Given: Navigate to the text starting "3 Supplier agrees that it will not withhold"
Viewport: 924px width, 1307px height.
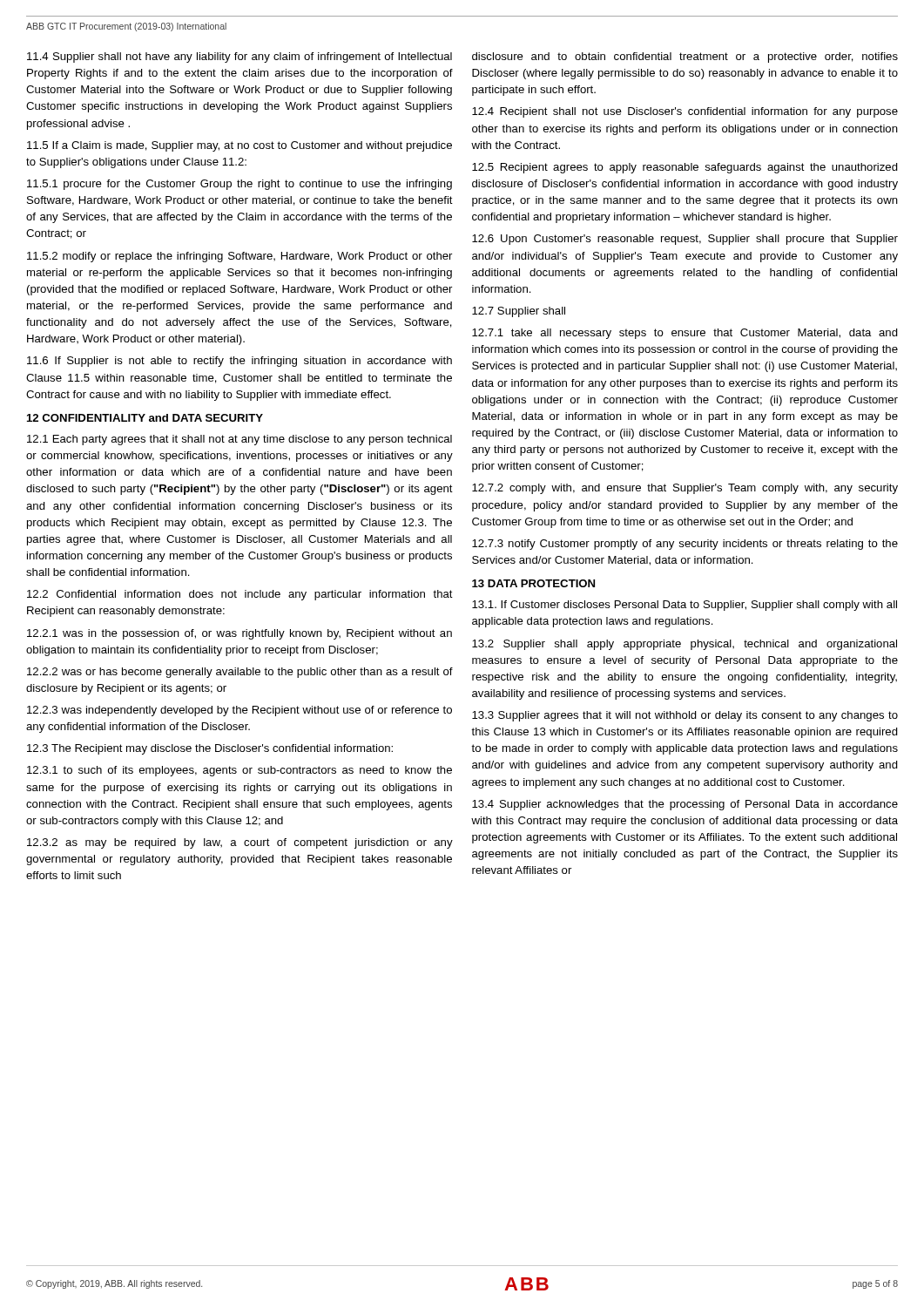Looking at the screenshot, I should [x=685, y=748].
